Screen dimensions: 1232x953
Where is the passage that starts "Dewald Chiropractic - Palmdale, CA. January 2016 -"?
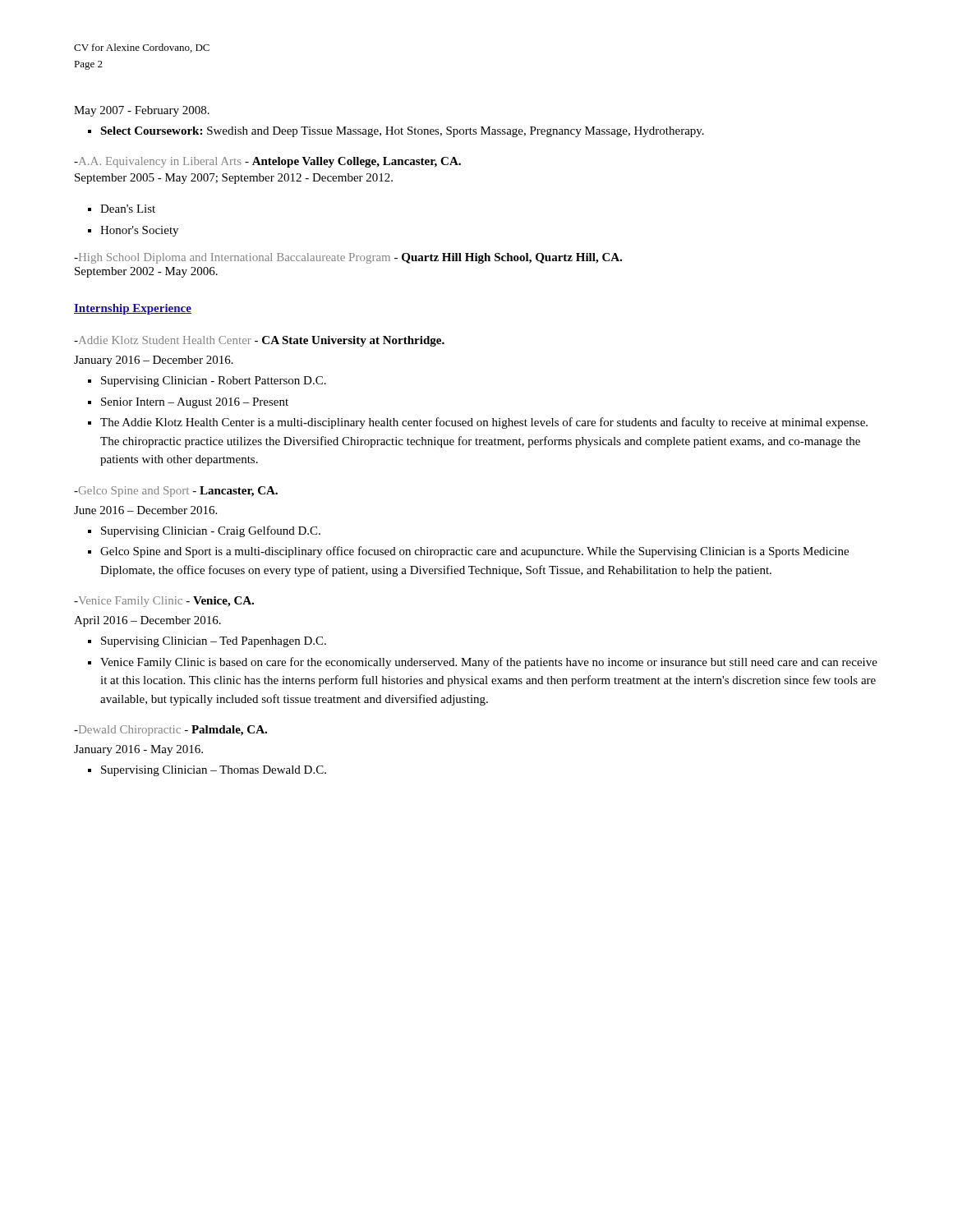click(171, 739)
